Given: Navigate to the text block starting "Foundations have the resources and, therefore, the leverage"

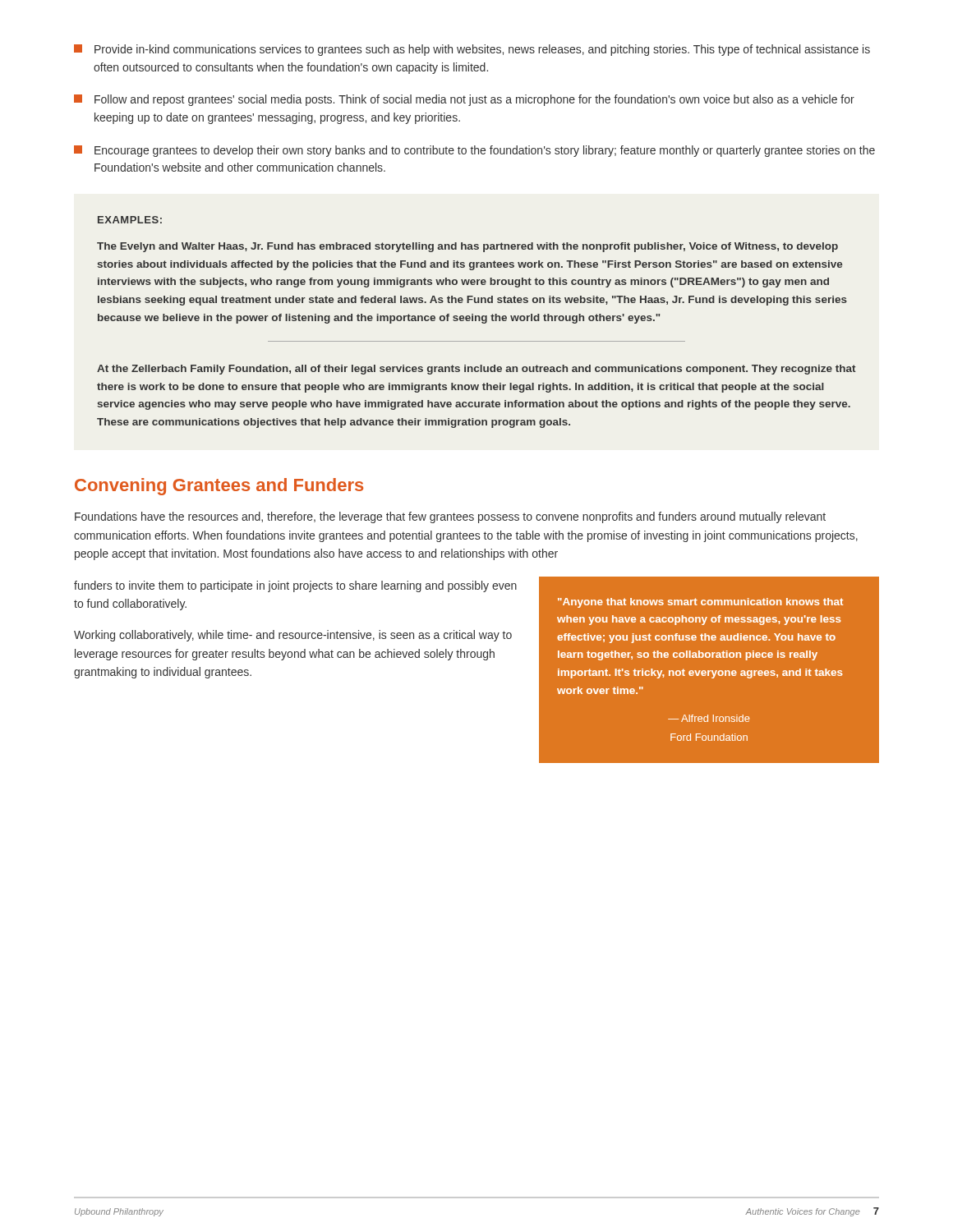Looking at the screenshot, I should [x=466, y=535].
